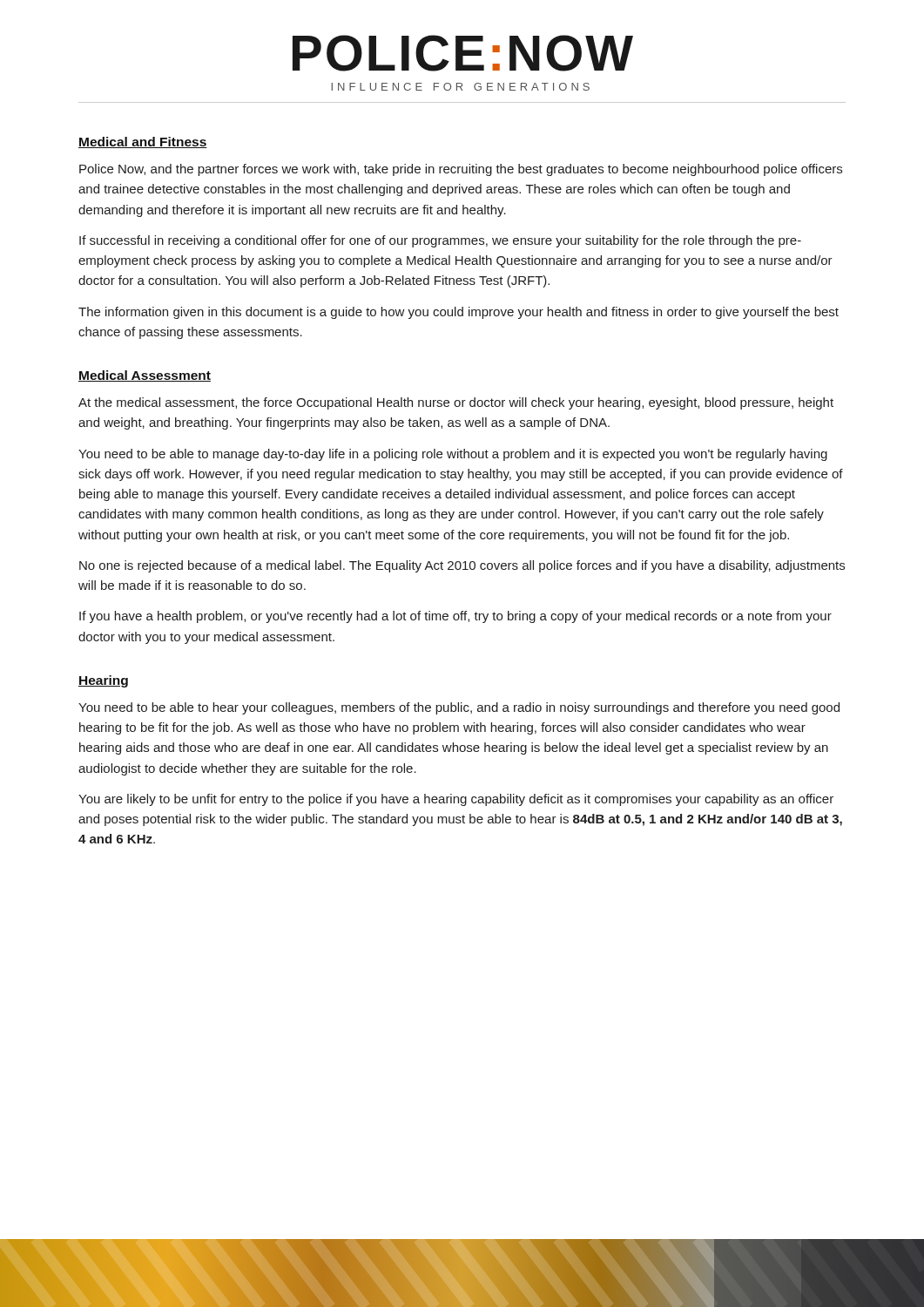Point to the text starting "You are likely to be unfit for entry"

point(461,819)
